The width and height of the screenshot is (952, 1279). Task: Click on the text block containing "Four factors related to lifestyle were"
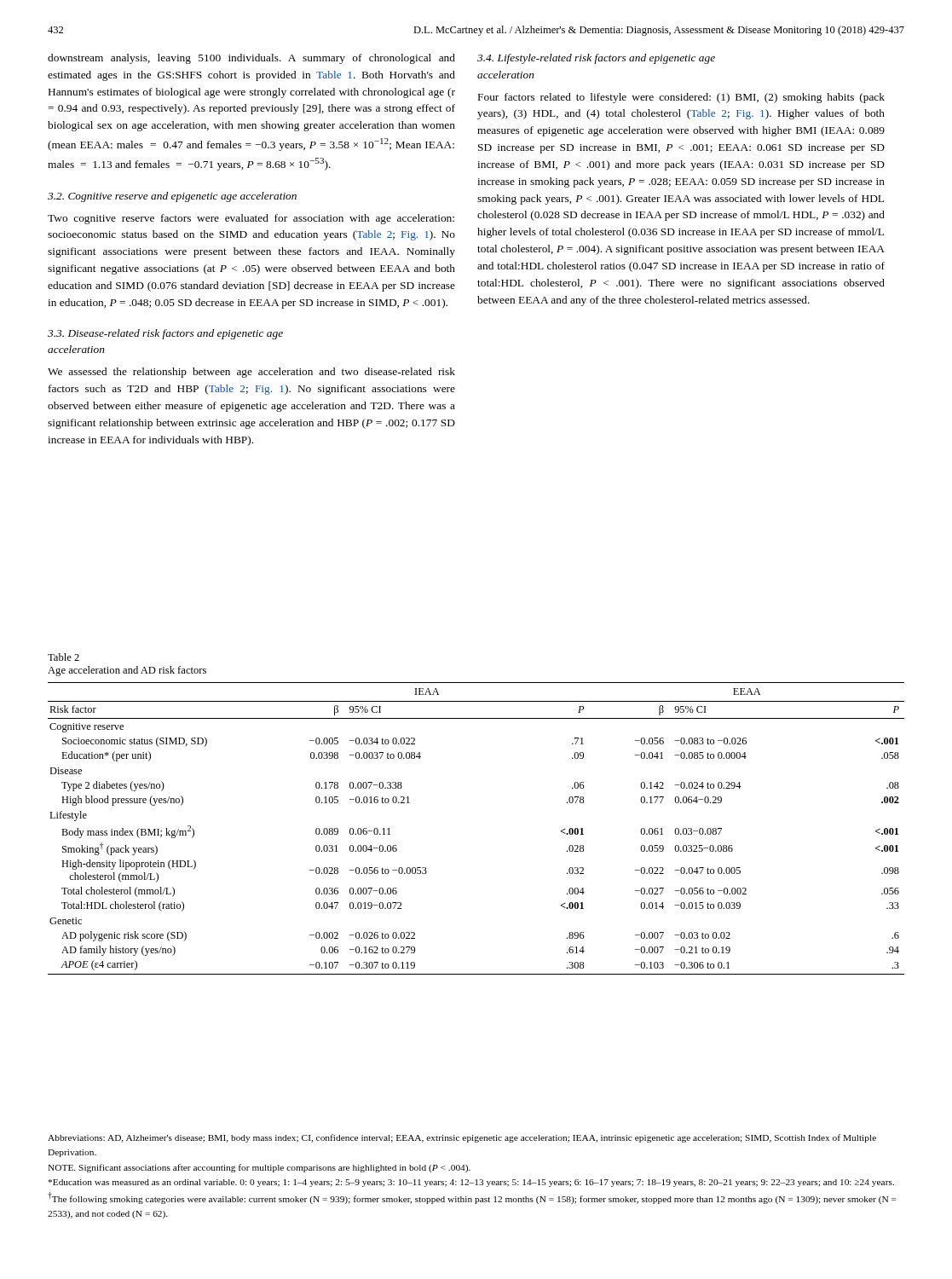click(x=681, y=198)
